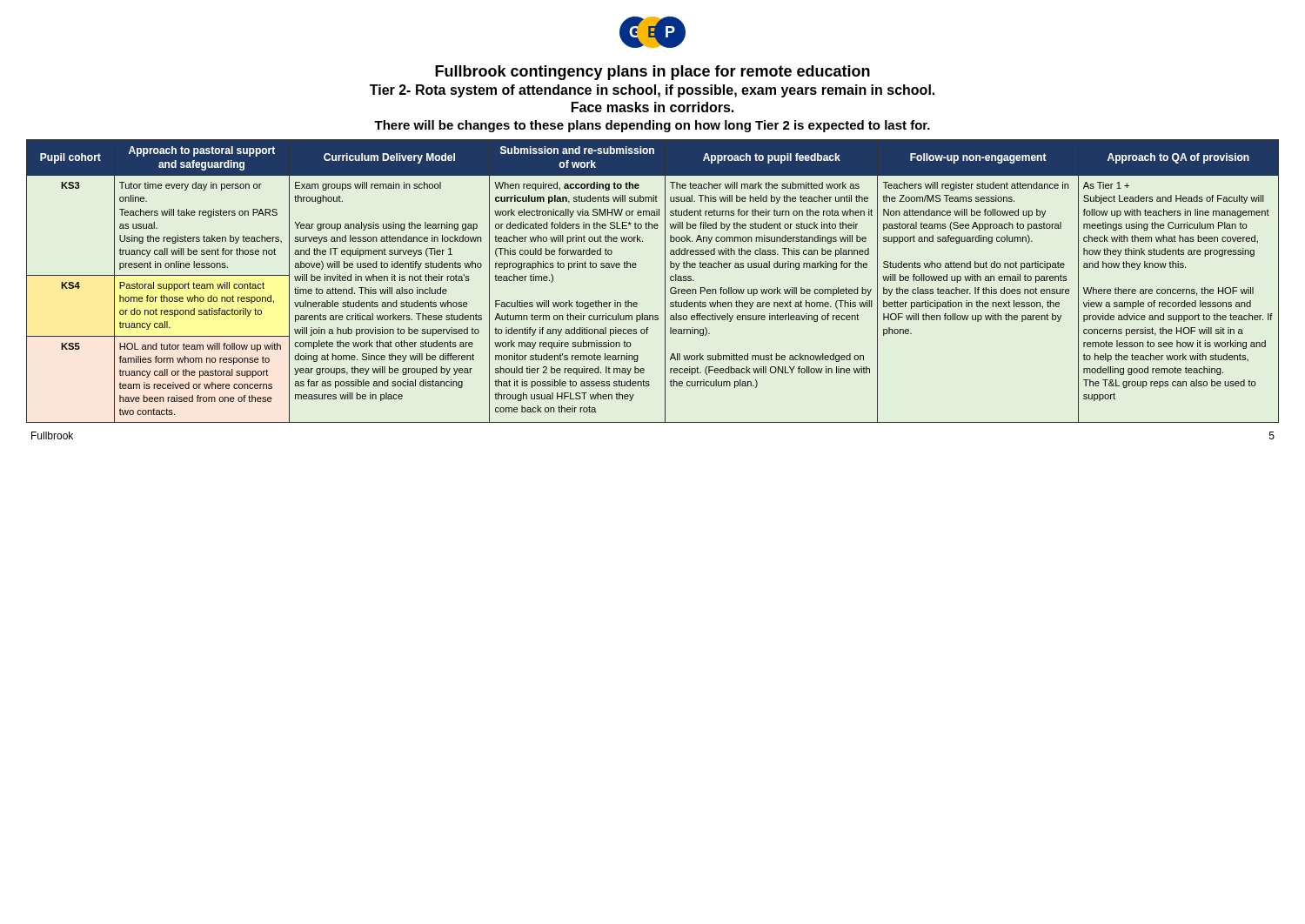
Task: Click the logo
Action: (x=652, y=34)
